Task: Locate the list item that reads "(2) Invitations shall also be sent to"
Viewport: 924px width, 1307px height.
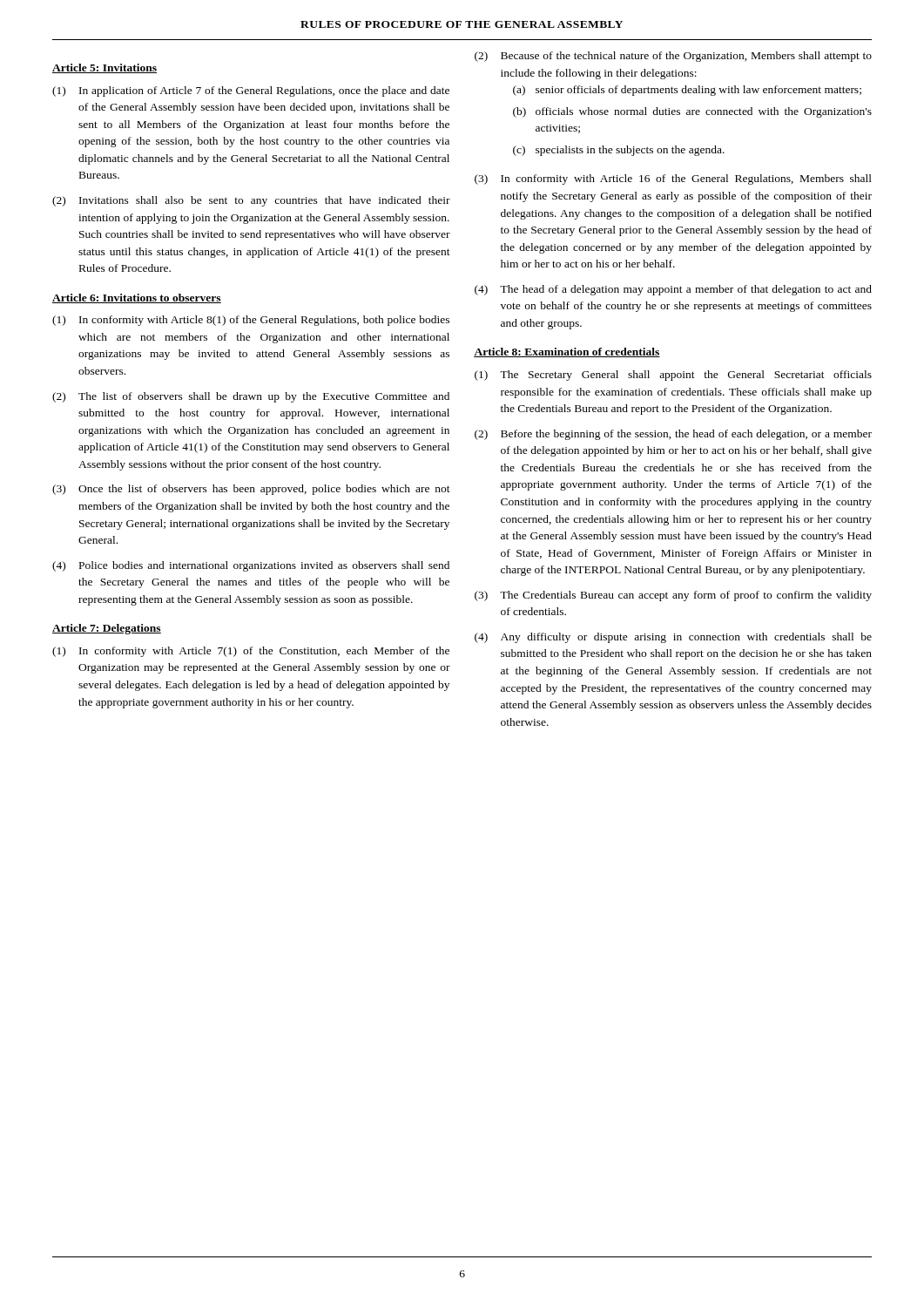Action: 251,234
